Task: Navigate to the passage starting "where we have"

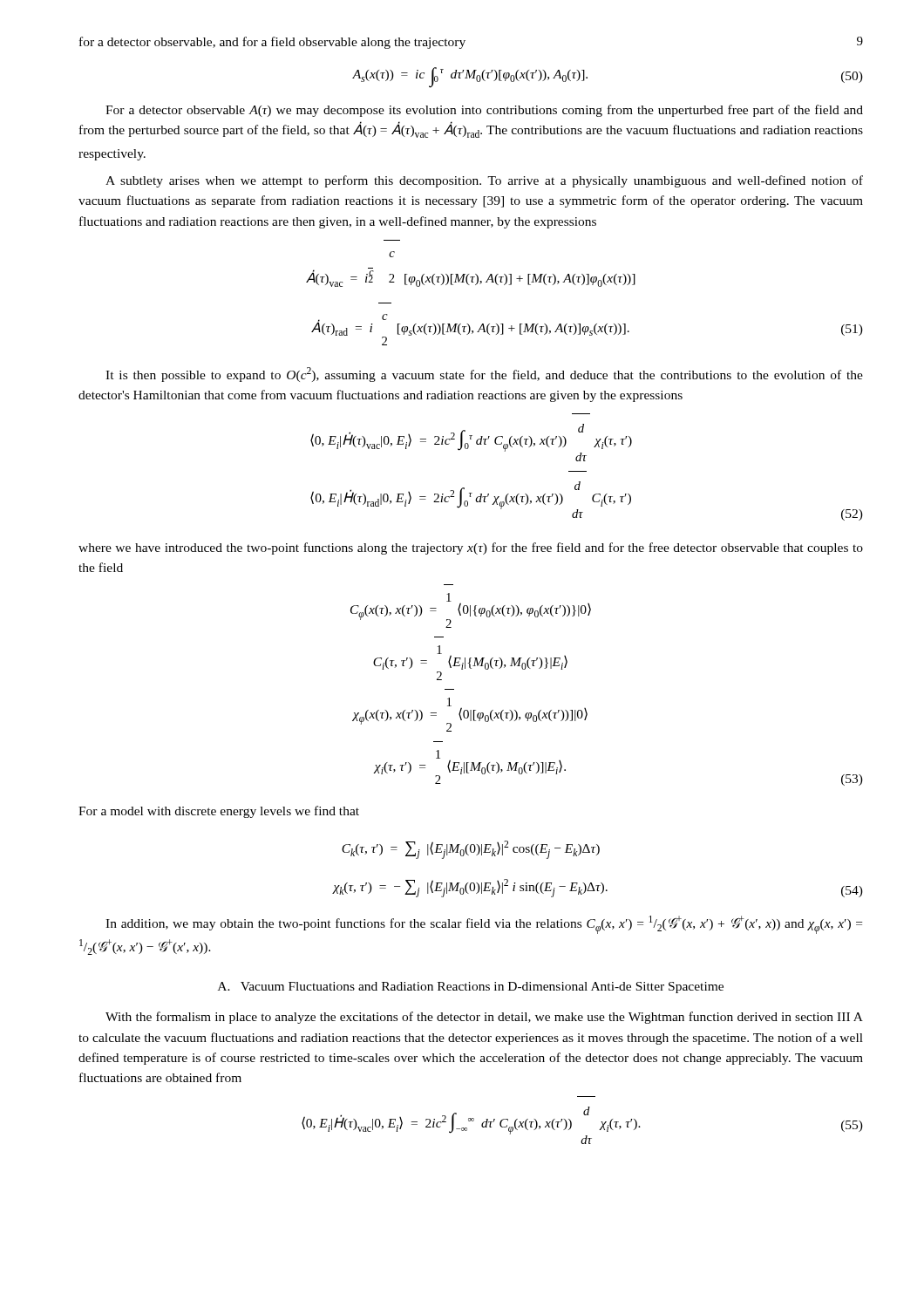Action: tap(471, 557)
